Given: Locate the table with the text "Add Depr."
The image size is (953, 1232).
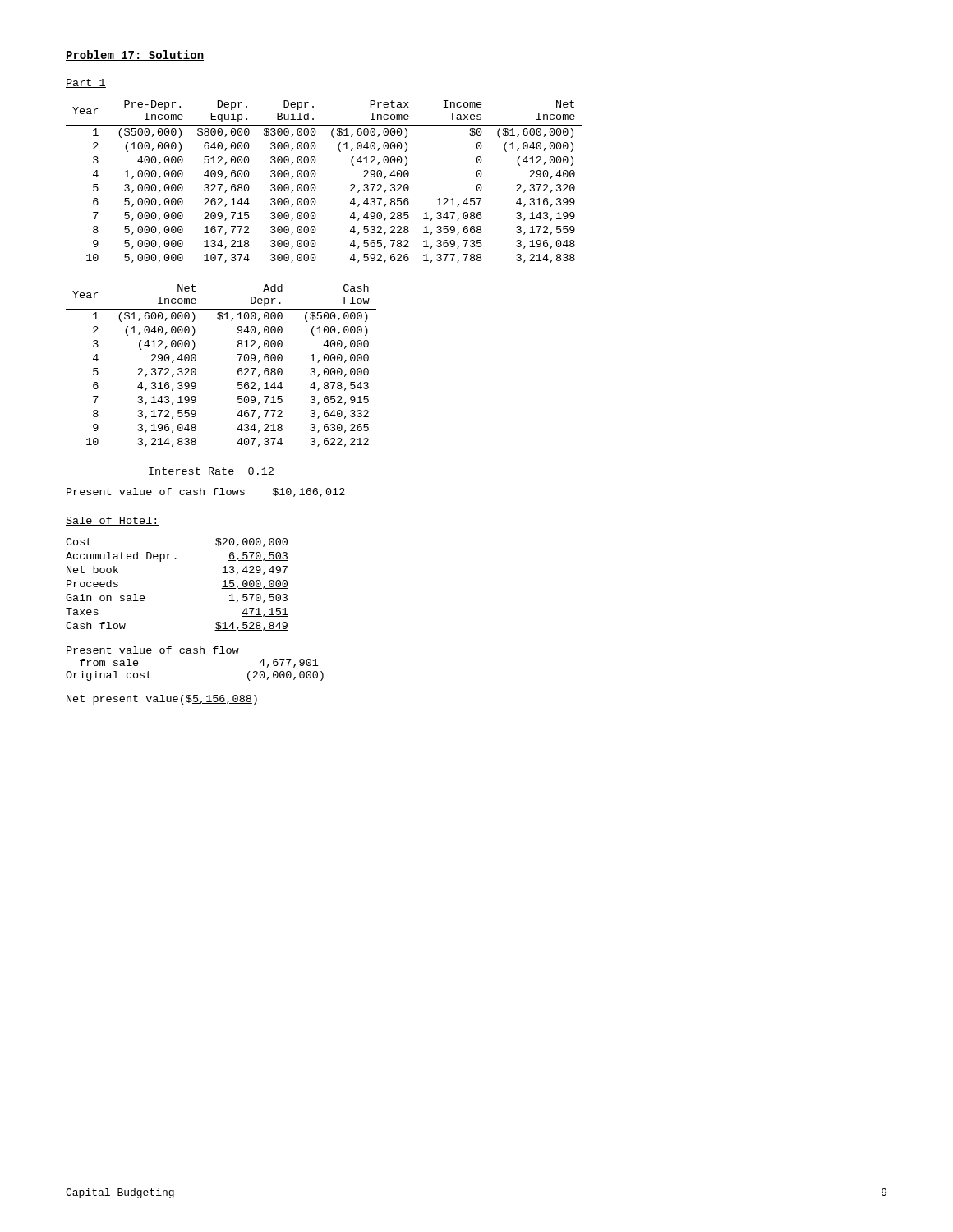Looking at the screenshot, I should coord(476,366).
